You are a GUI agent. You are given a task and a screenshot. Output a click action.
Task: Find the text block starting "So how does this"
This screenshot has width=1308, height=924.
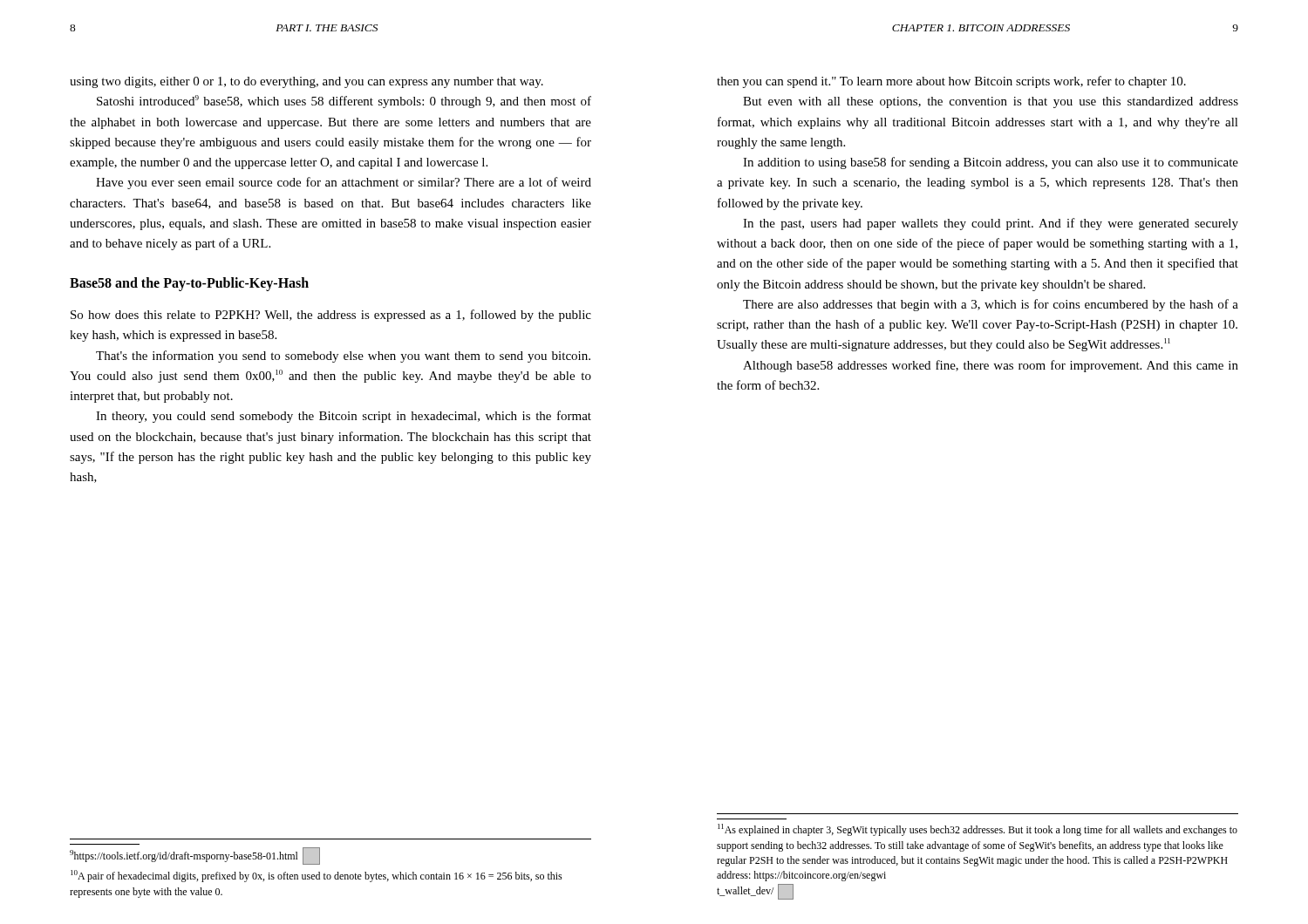pos(331,316)
